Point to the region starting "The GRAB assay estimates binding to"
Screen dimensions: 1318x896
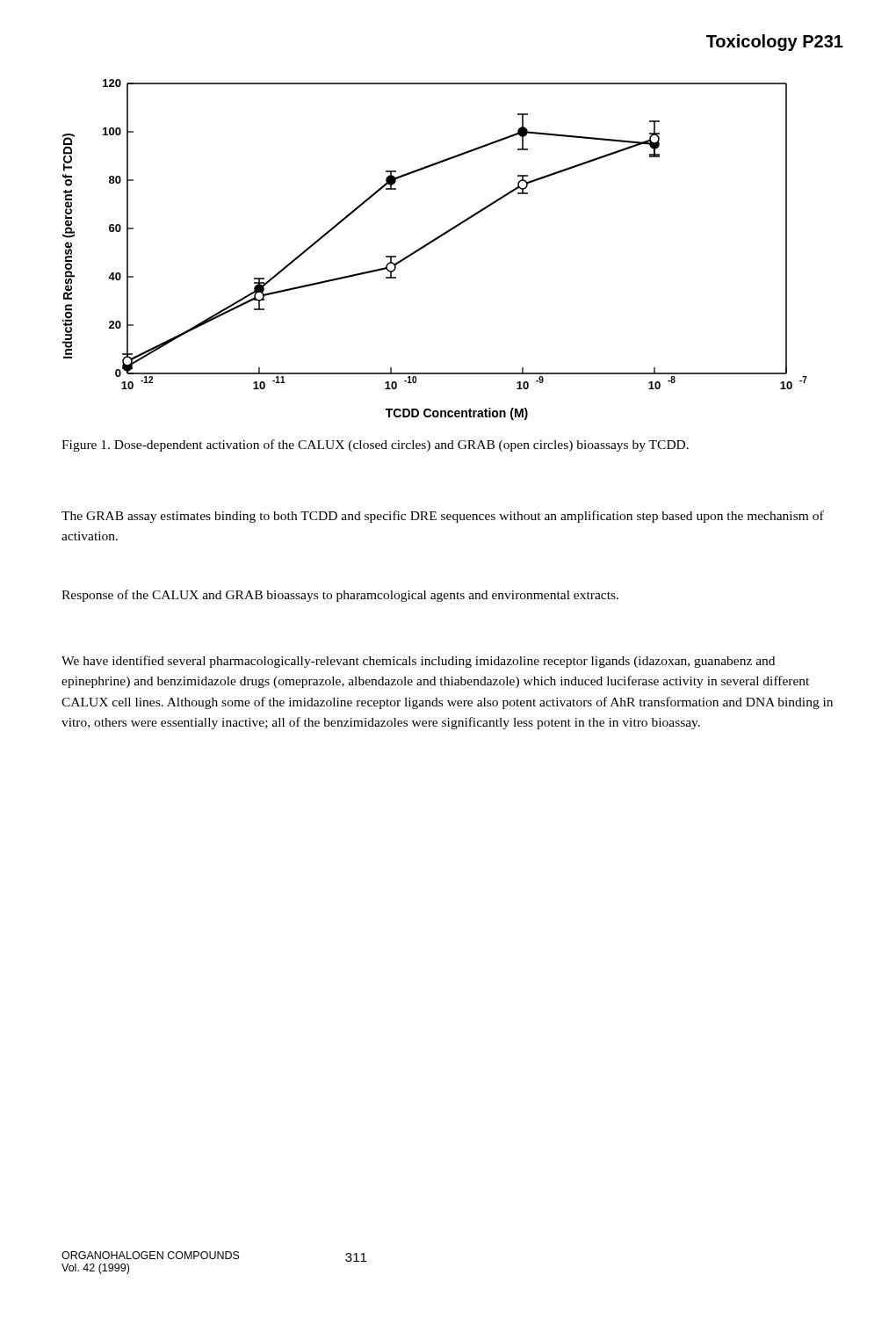click(443, 526)
